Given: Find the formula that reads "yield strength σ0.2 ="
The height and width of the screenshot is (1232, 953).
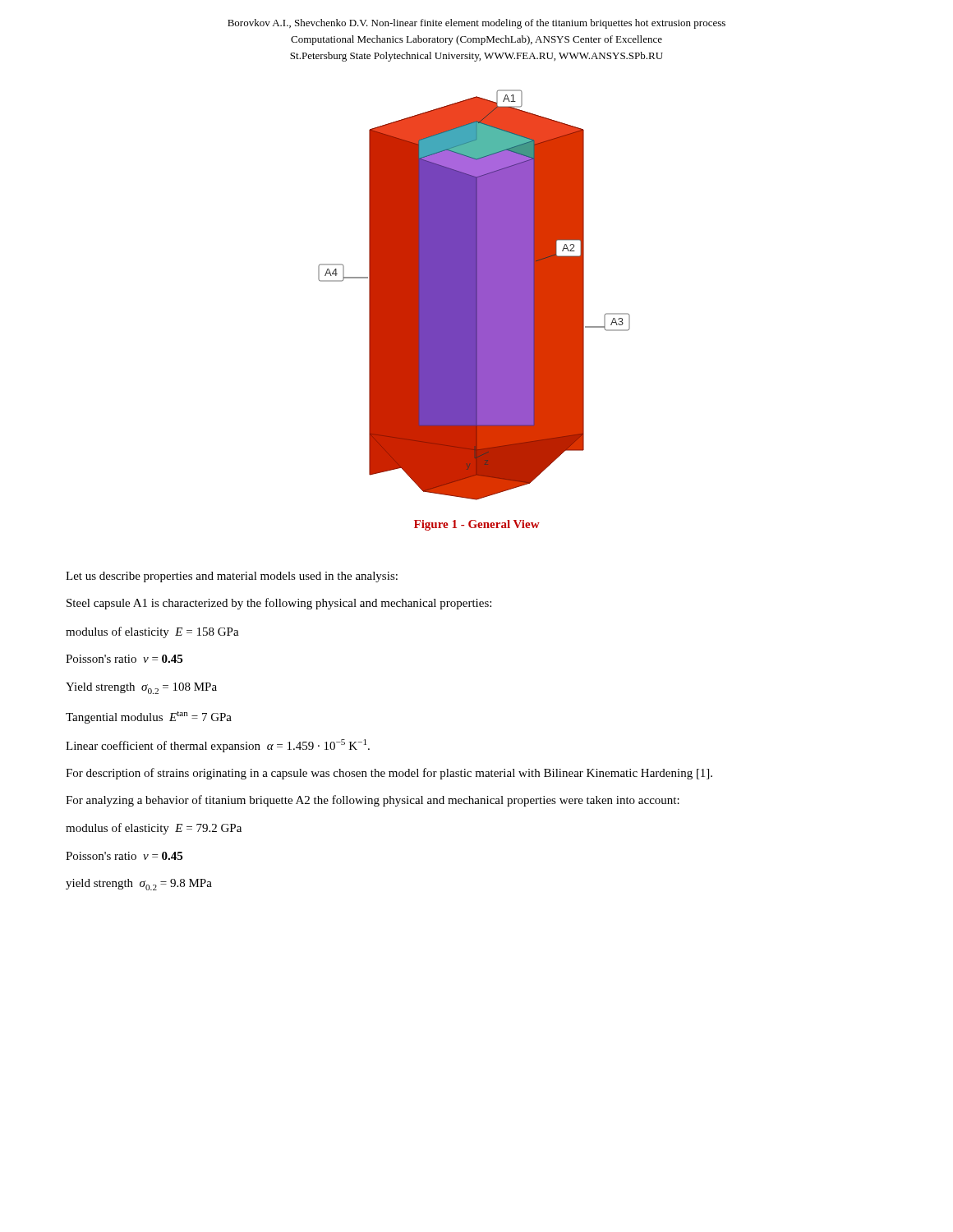Looking at the screenshot, I should 139,884.
